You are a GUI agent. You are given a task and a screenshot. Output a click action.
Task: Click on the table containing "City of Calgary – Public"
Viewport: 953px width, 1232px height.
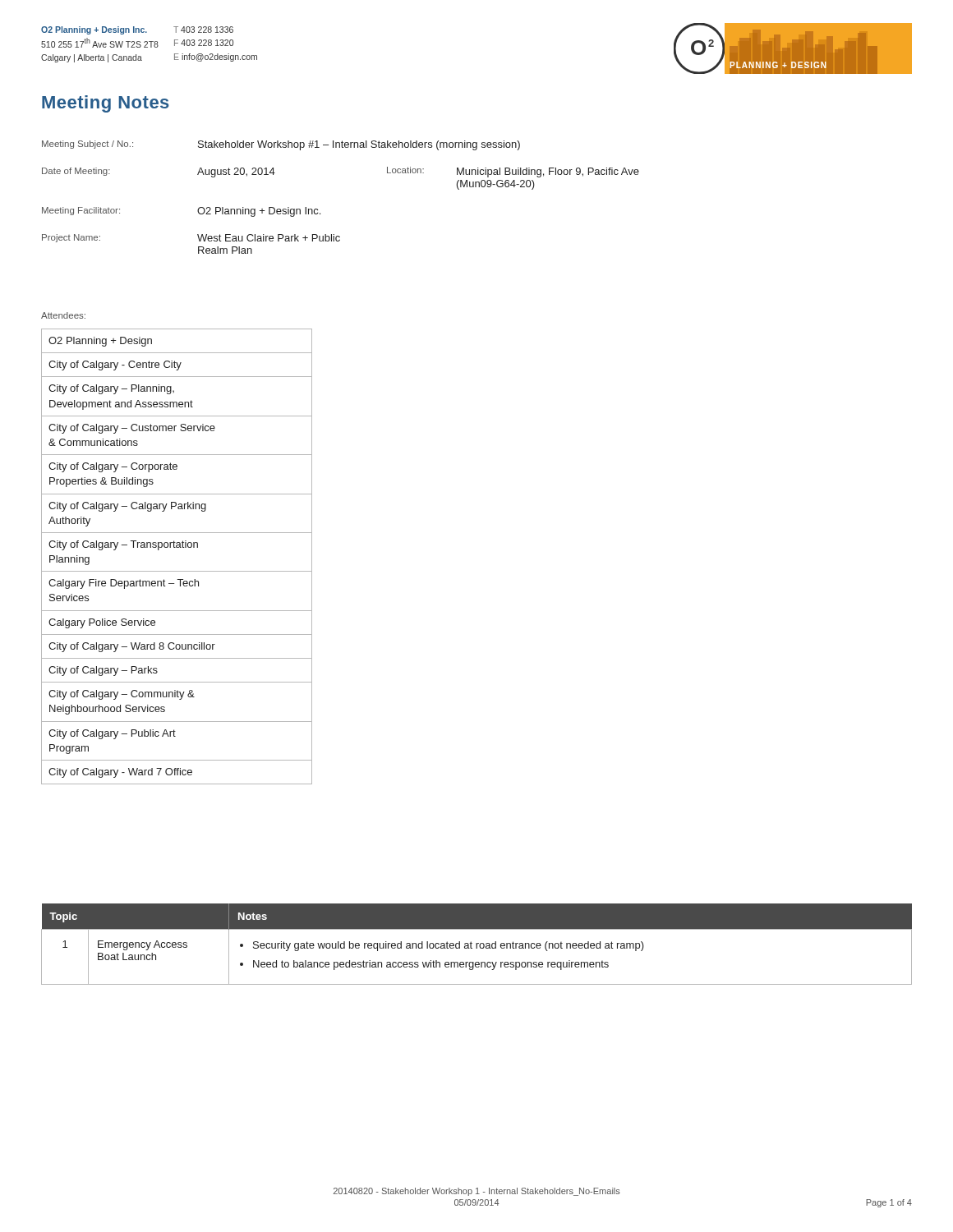pyautogui.click(x=177, y=557)
